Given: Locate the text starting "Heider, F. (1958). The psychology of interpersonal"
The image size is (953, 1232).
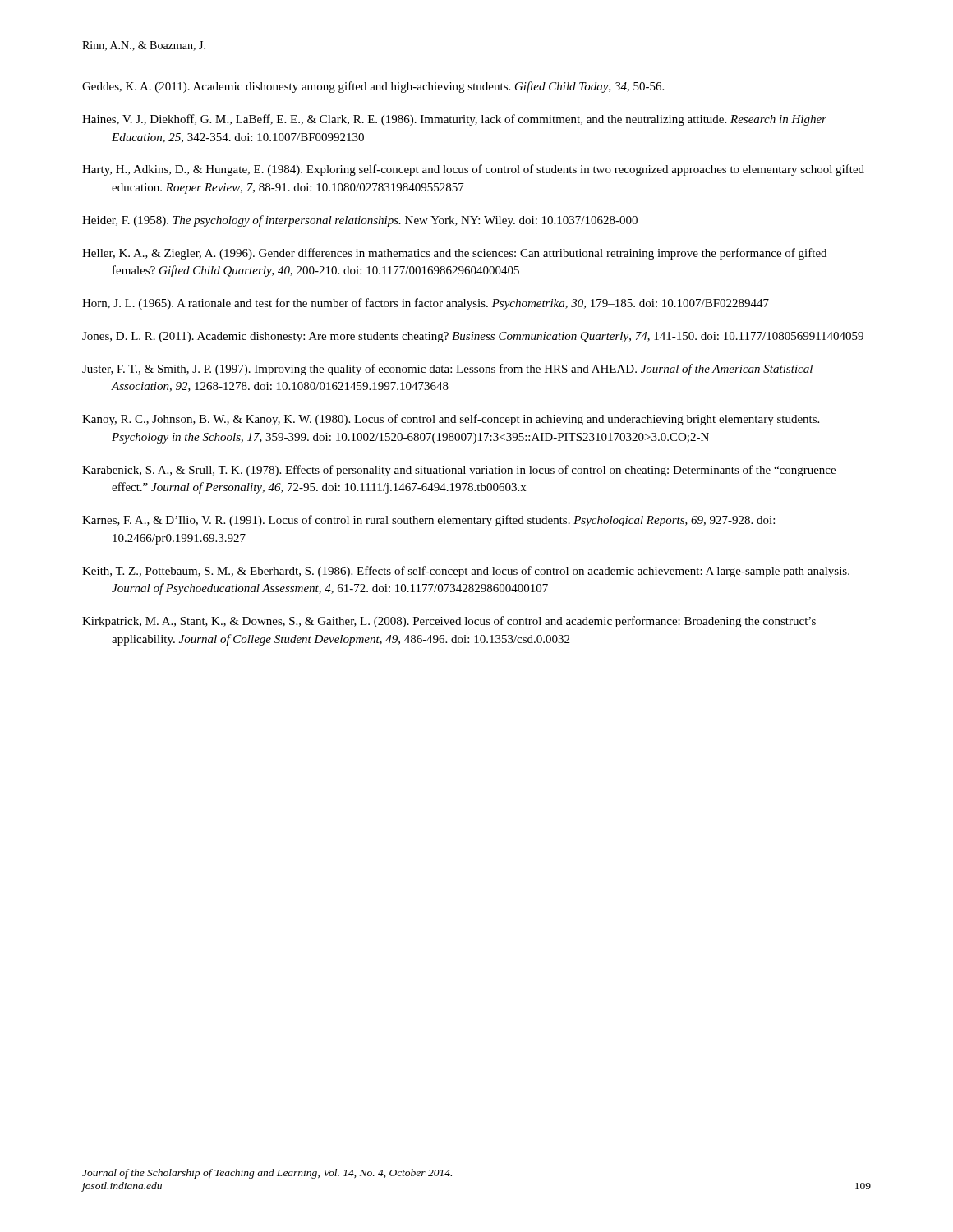Looking at the screenshot, I should [360, 220].
